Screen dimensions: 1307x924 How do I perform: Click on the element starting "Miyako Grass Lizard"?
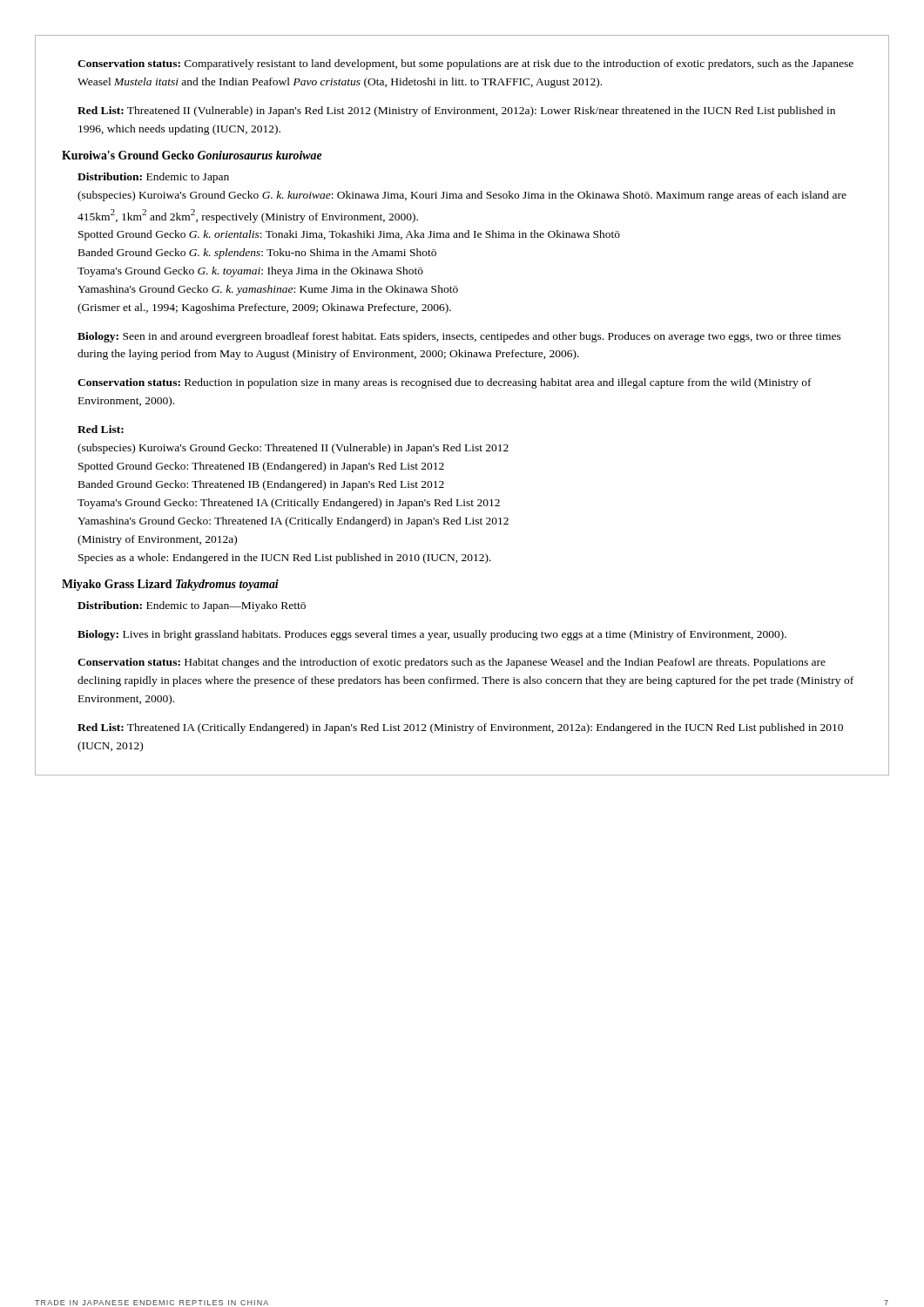pos(170,584)
